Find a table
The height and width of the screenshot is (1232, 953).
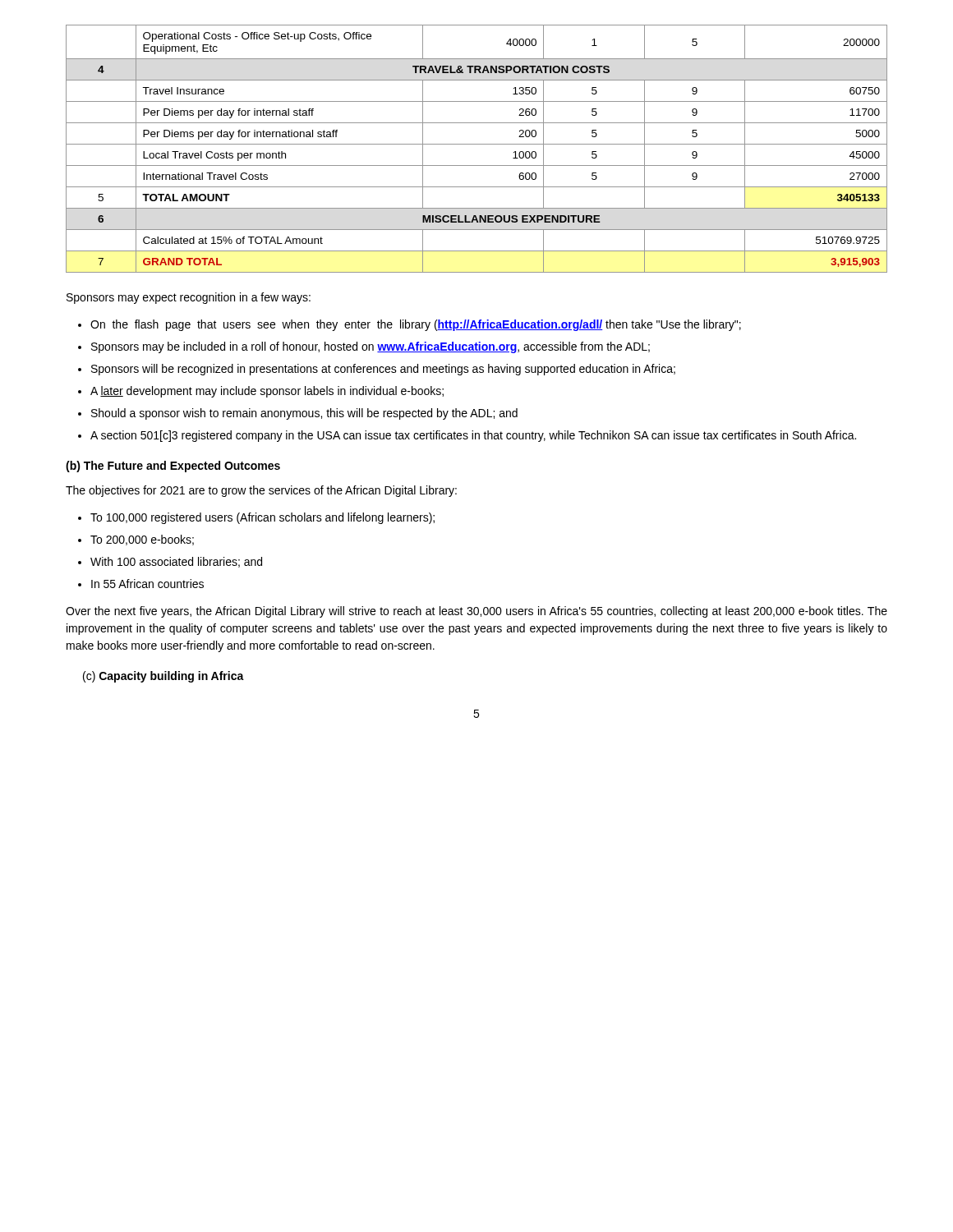tap(476, 149)
